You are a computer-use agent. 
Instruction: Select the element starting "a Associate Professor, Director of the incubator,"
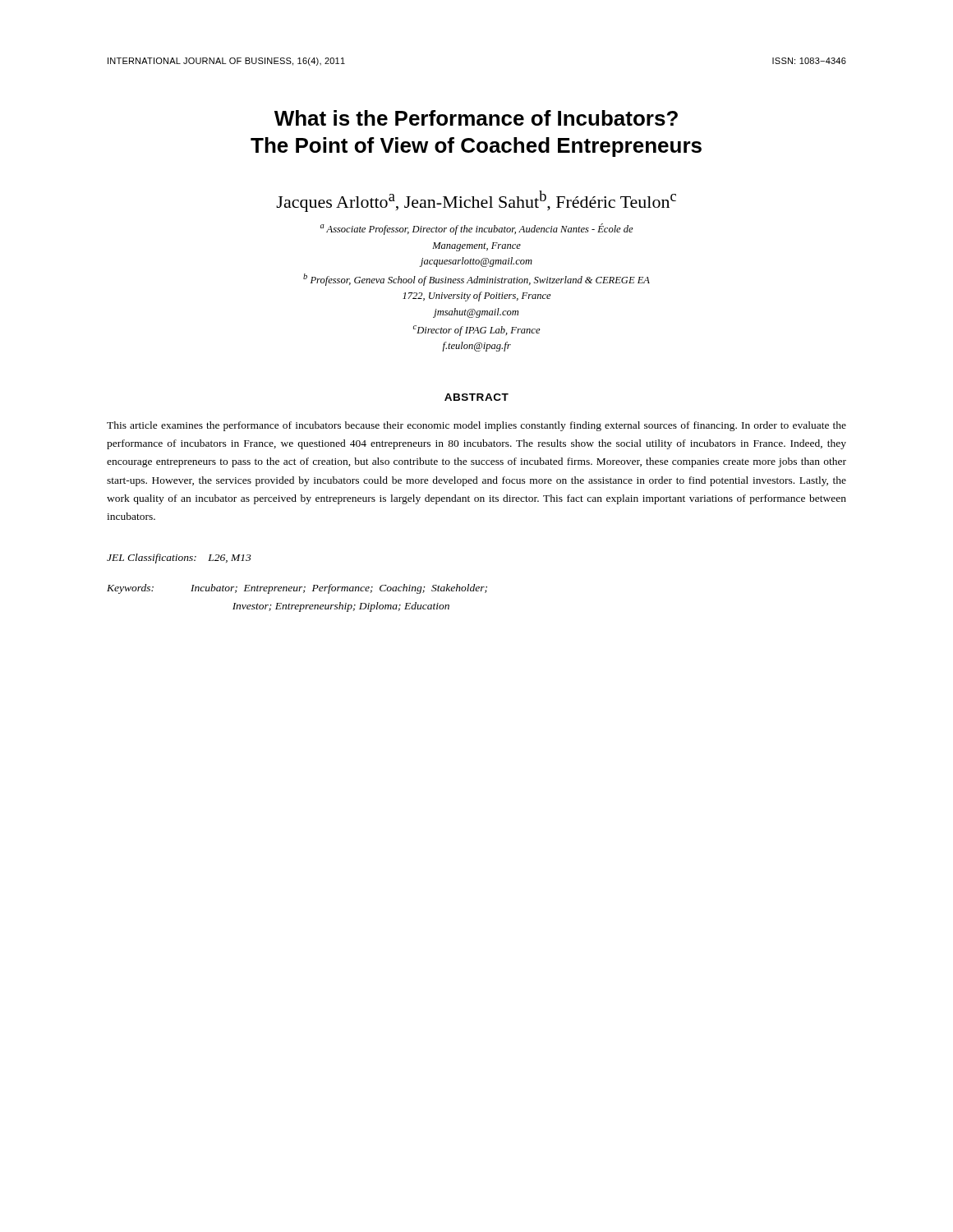476,287
